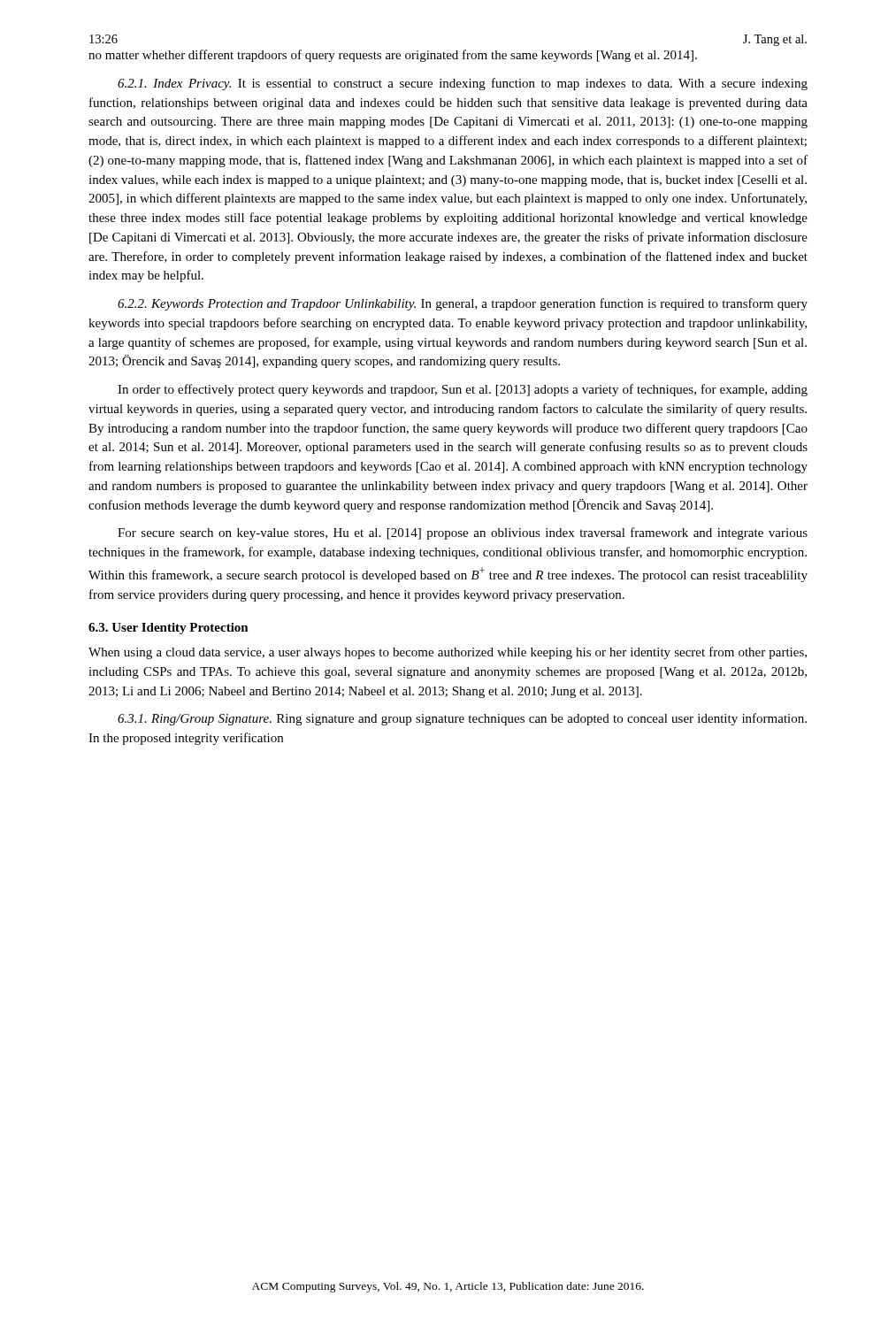
Task: Where is the passage that starts "3.1. Ring/Group Signature. Ring signature and group"?
Action: pos(448,729)
